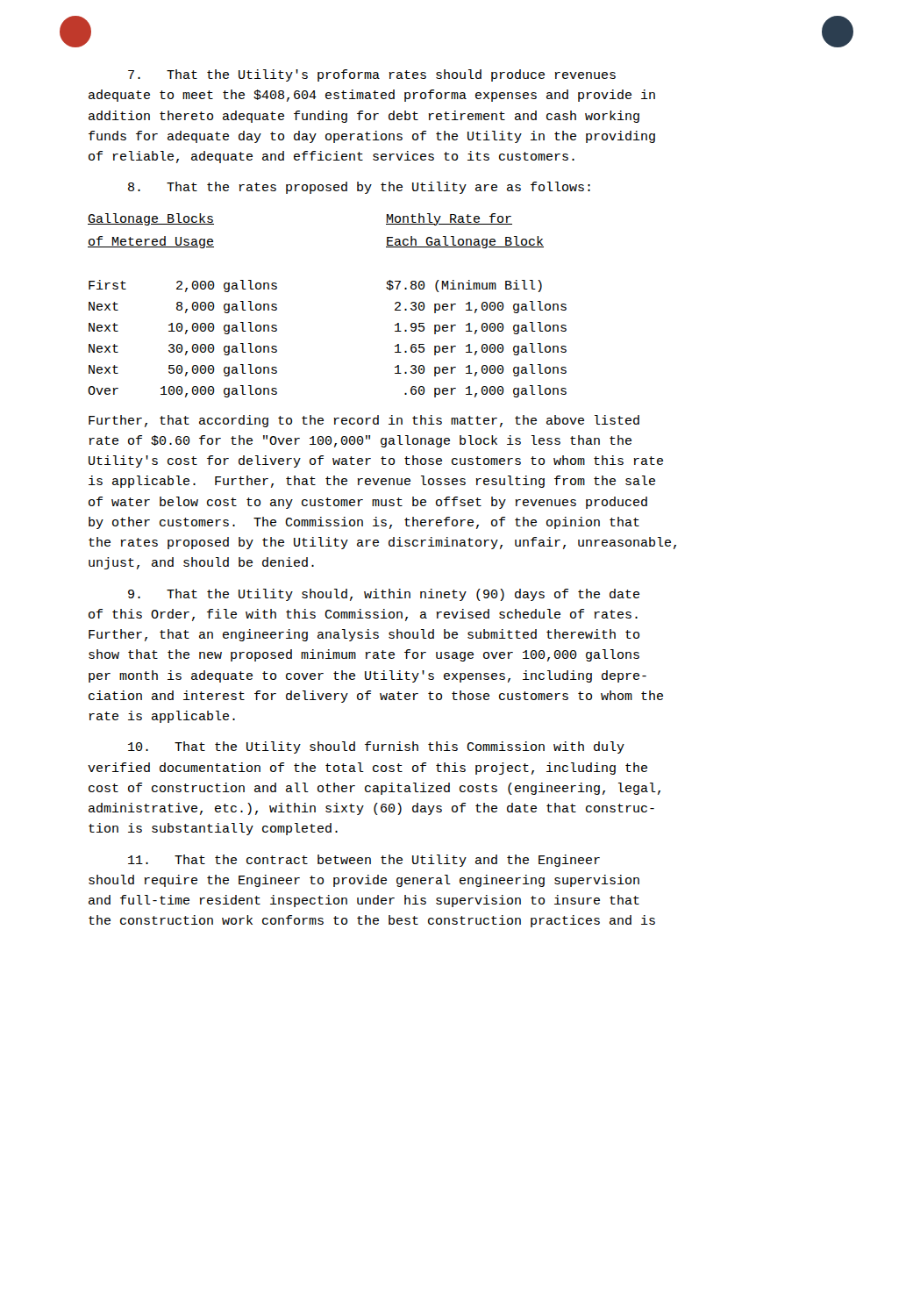
Task: Point to the element starting "That the Utility's proforma rates should produce"
Action: [372, 117]
